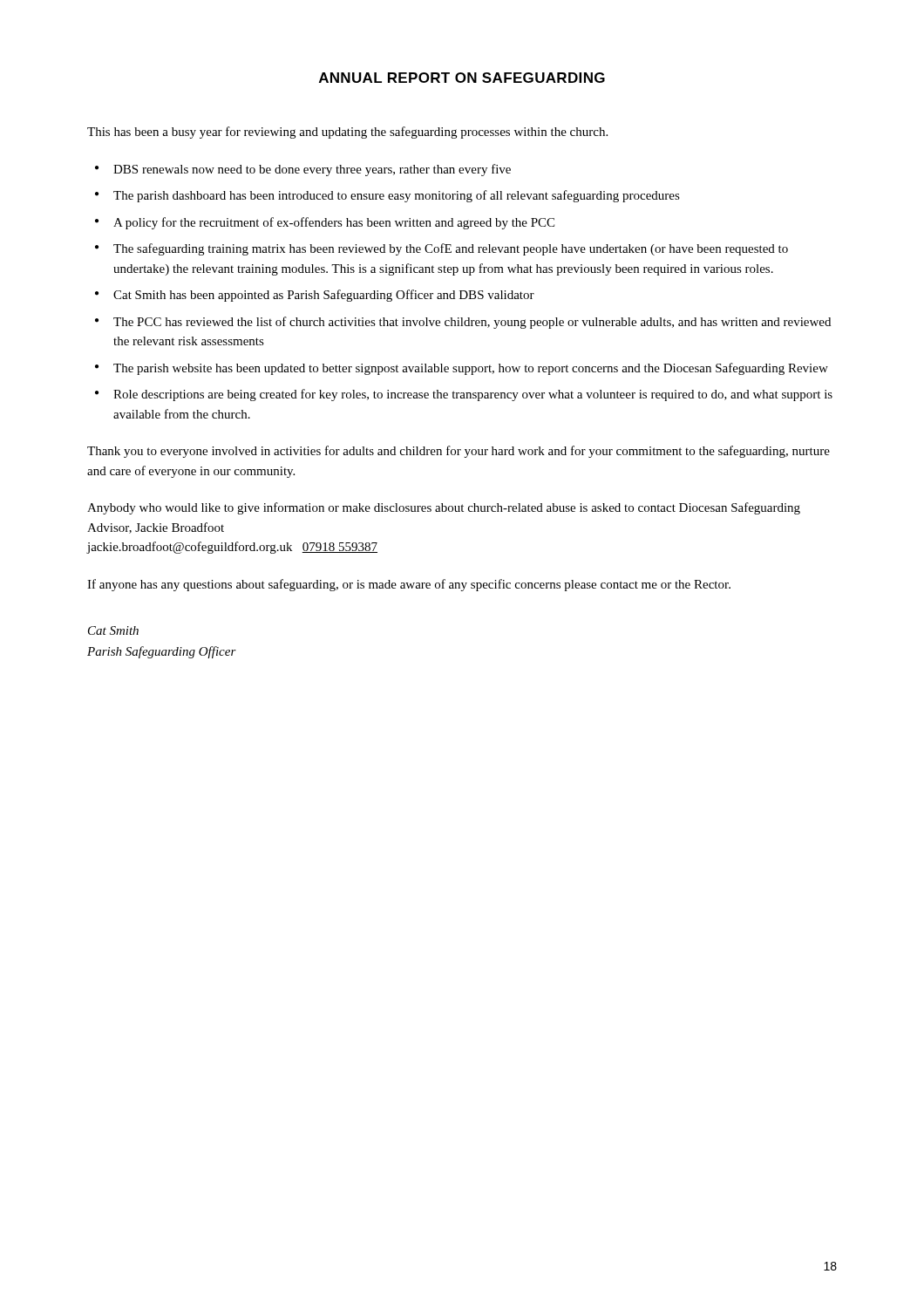Find the list item that reads "The PCC has reviewed the"
This screenshot has width=924, height=1308.
472,331
